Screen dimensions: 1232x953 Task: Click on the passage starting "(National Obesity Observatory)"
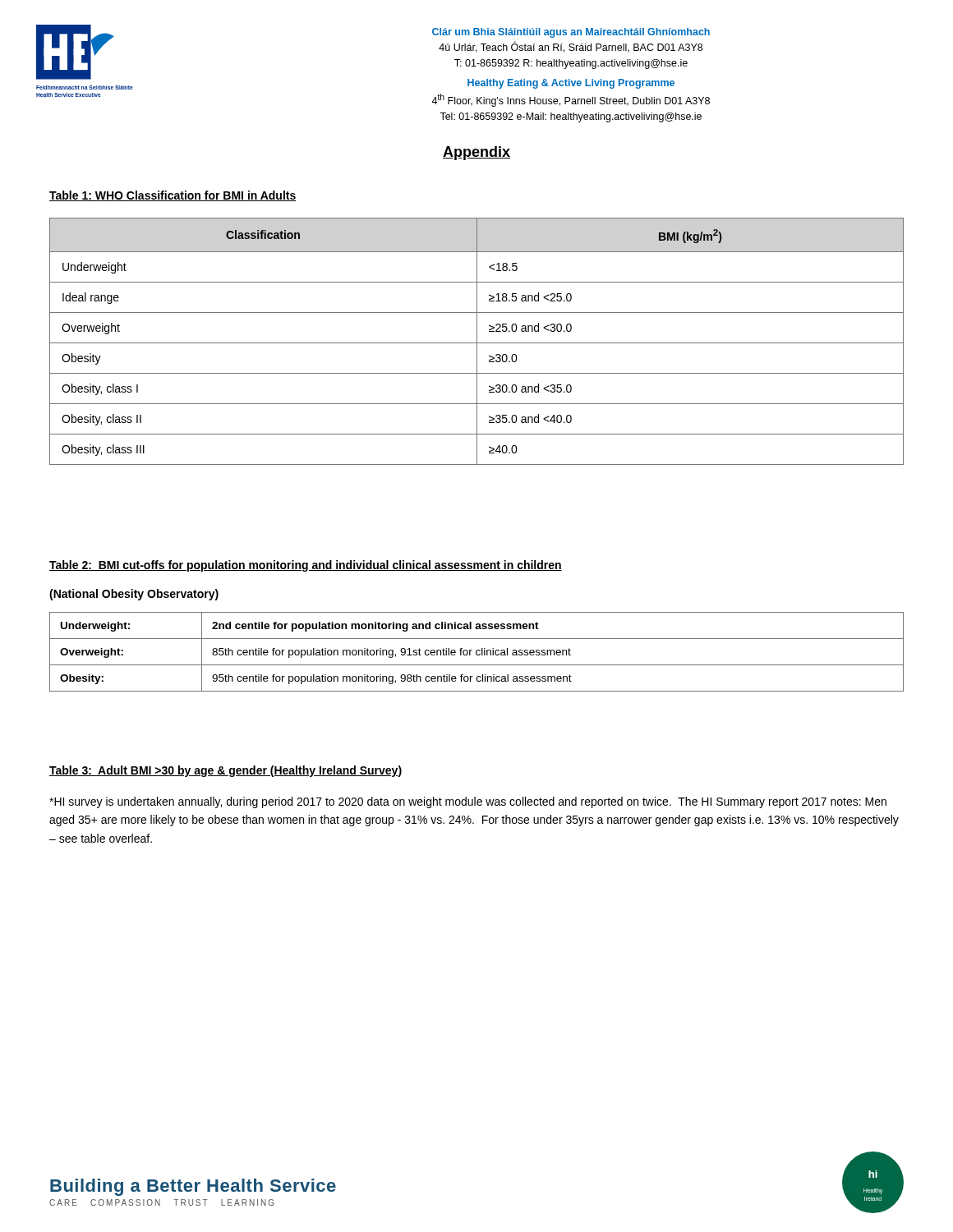[x=134, y=594]
